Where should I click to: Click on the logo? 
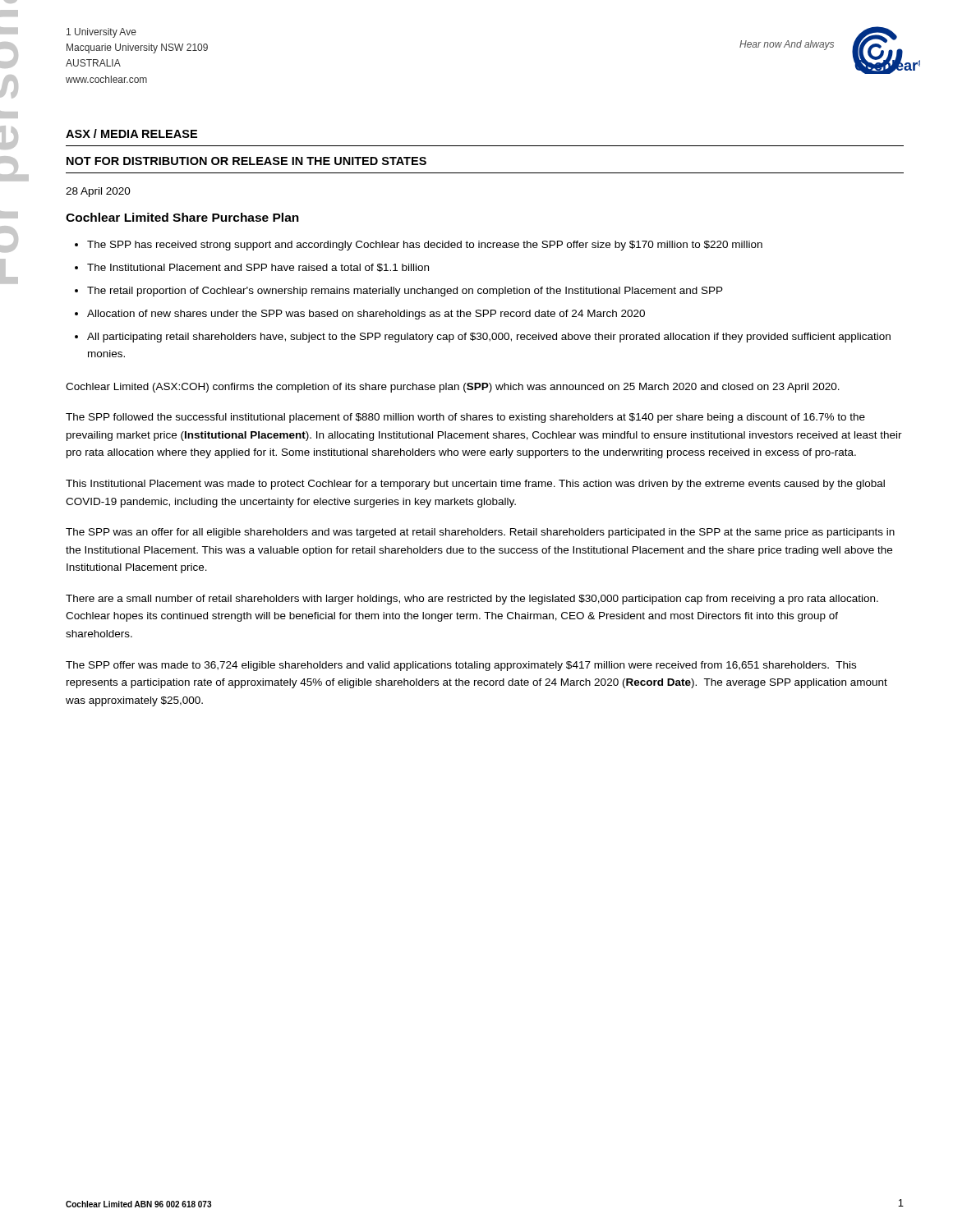click(830, 49)
